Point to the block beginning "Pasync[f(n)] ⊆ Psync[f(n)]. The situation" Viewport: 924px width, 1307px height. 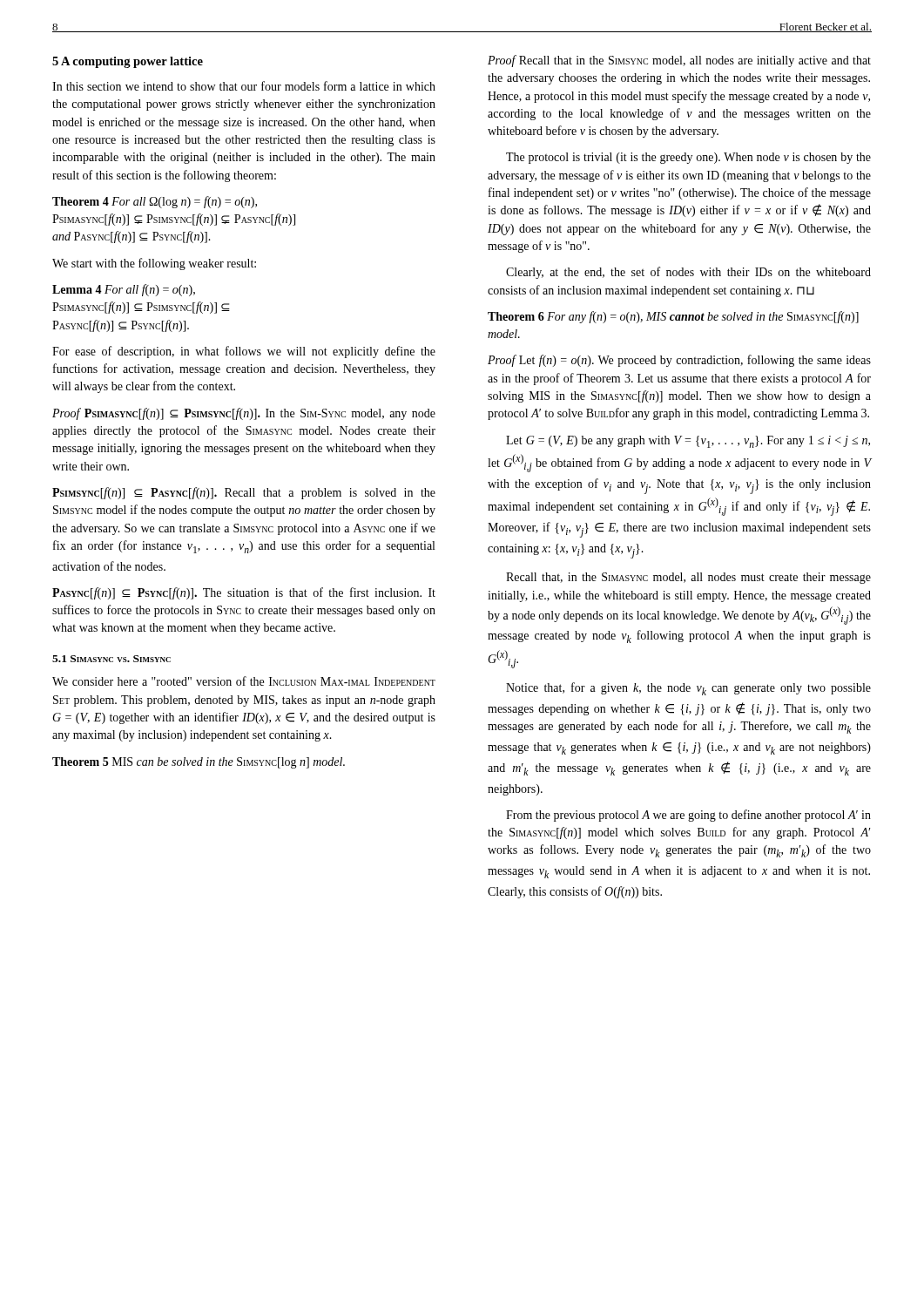(244, 610)
